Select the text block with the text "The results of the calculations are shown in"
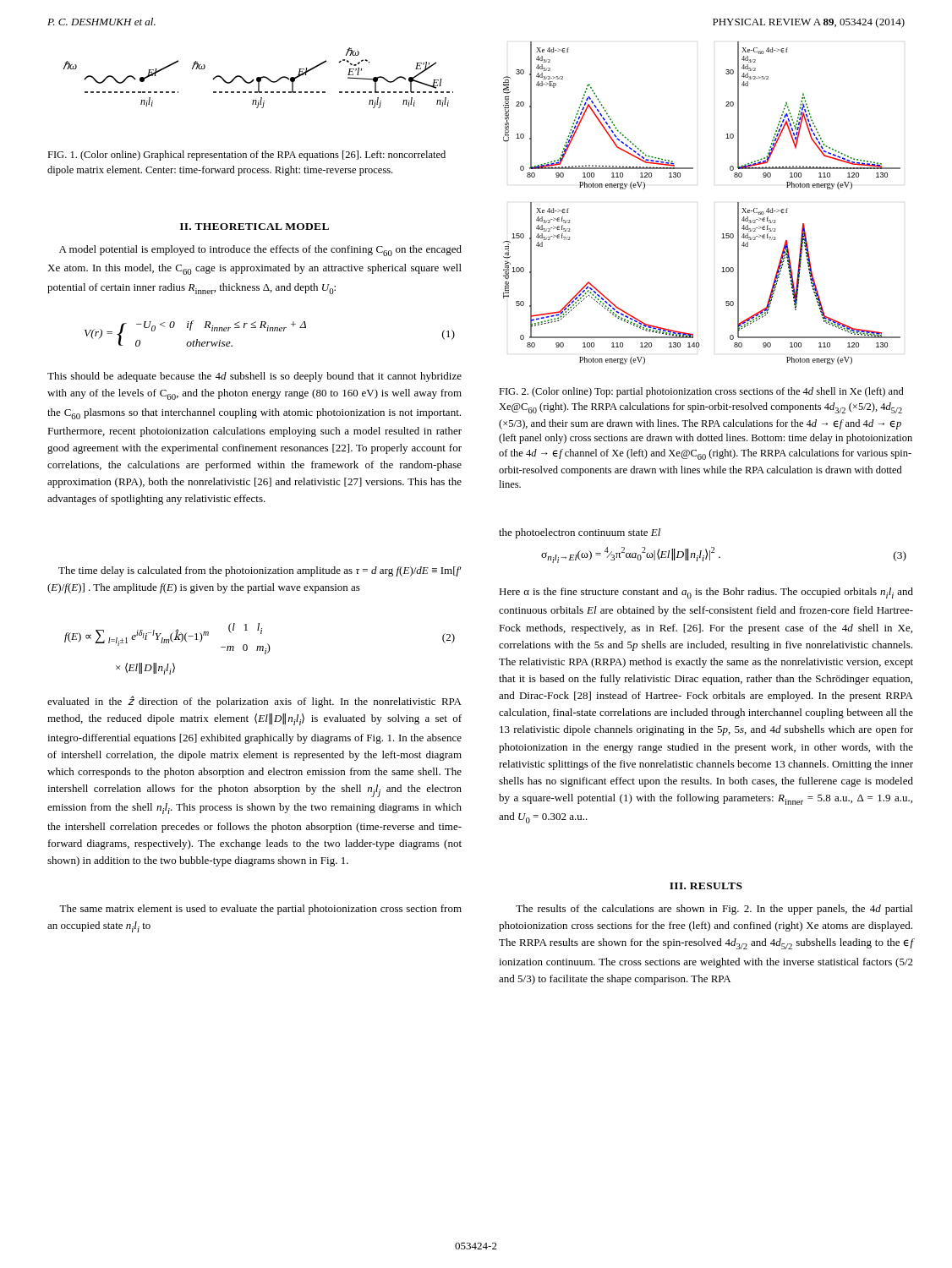This screenshot has height=1268, width=952. pos(706,943)
